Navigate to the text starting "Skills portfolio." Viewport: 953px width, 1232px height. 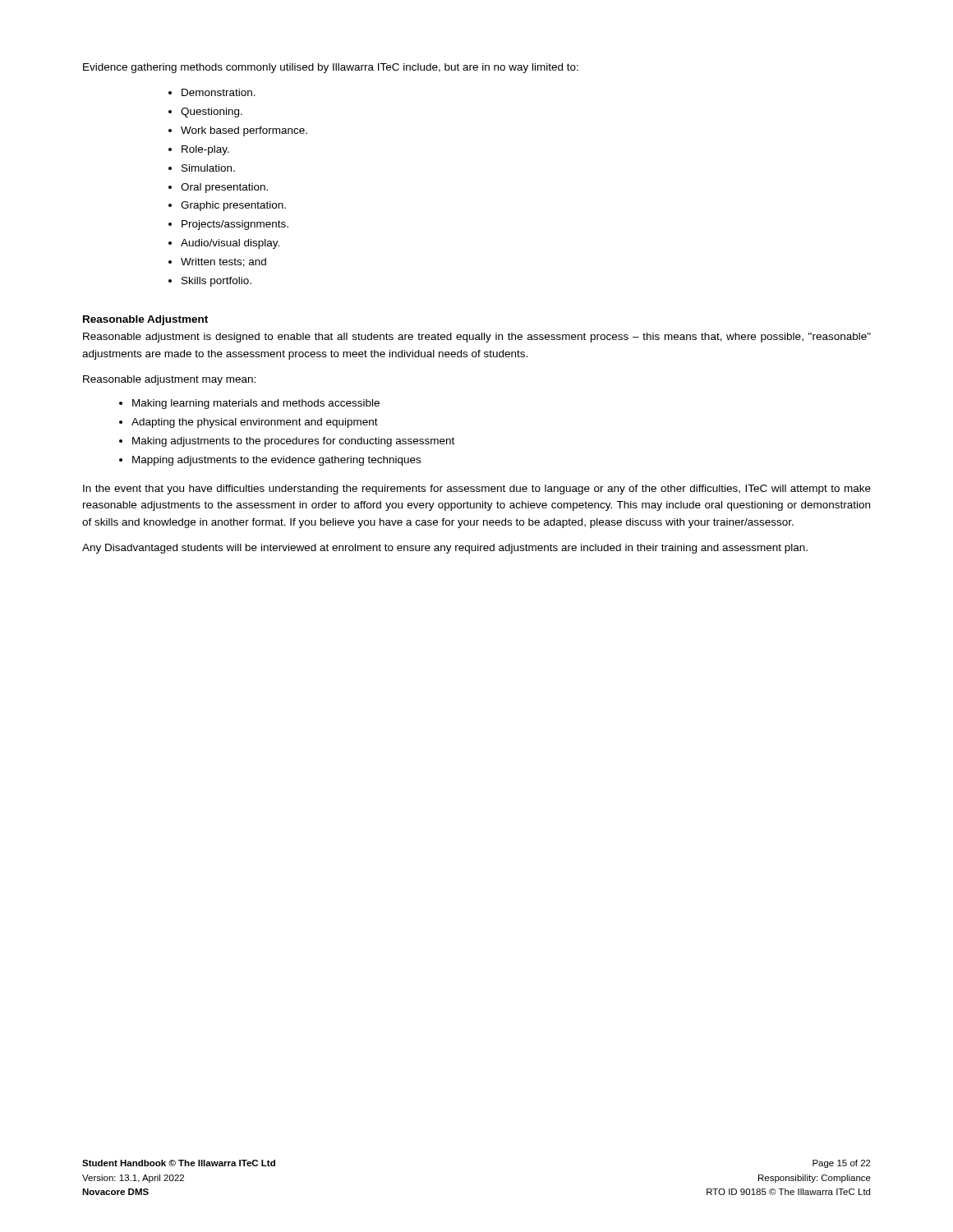217,281
